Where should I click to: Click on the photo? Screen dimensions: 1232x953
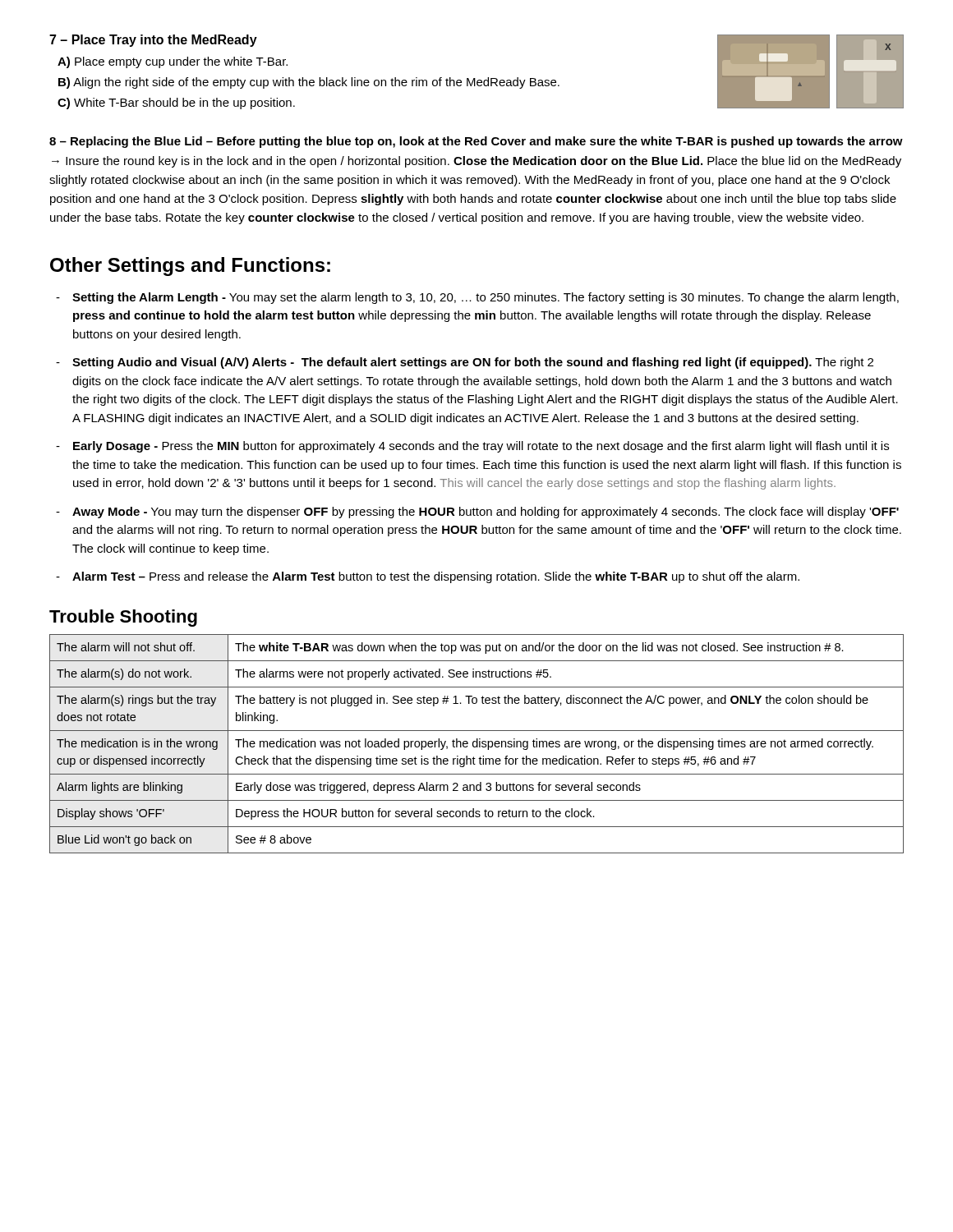[810, 71]
